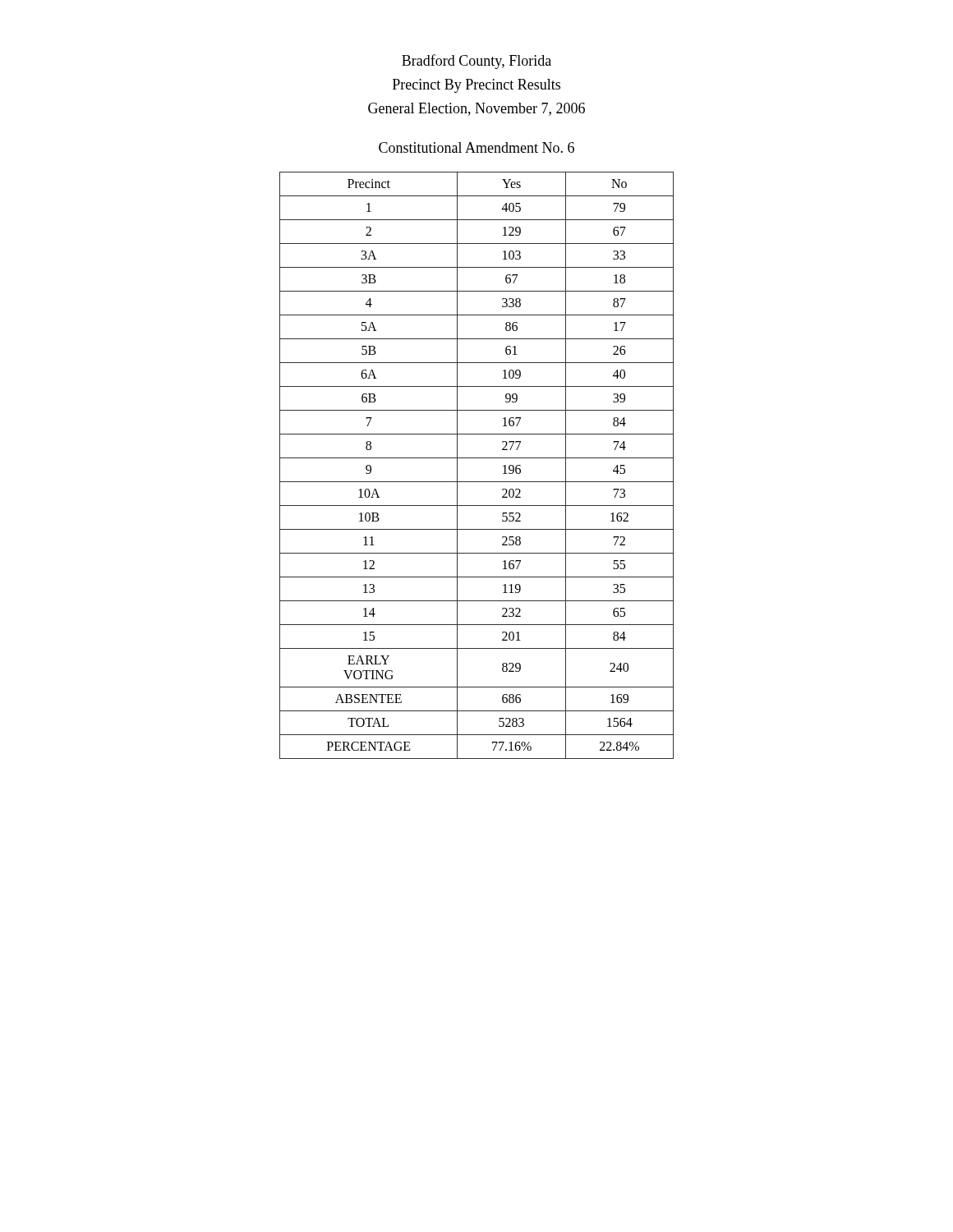Image resolution: width=953 pixels, height=1232 pixels.
Task: Click a table
Action: [x=476, y=466]
